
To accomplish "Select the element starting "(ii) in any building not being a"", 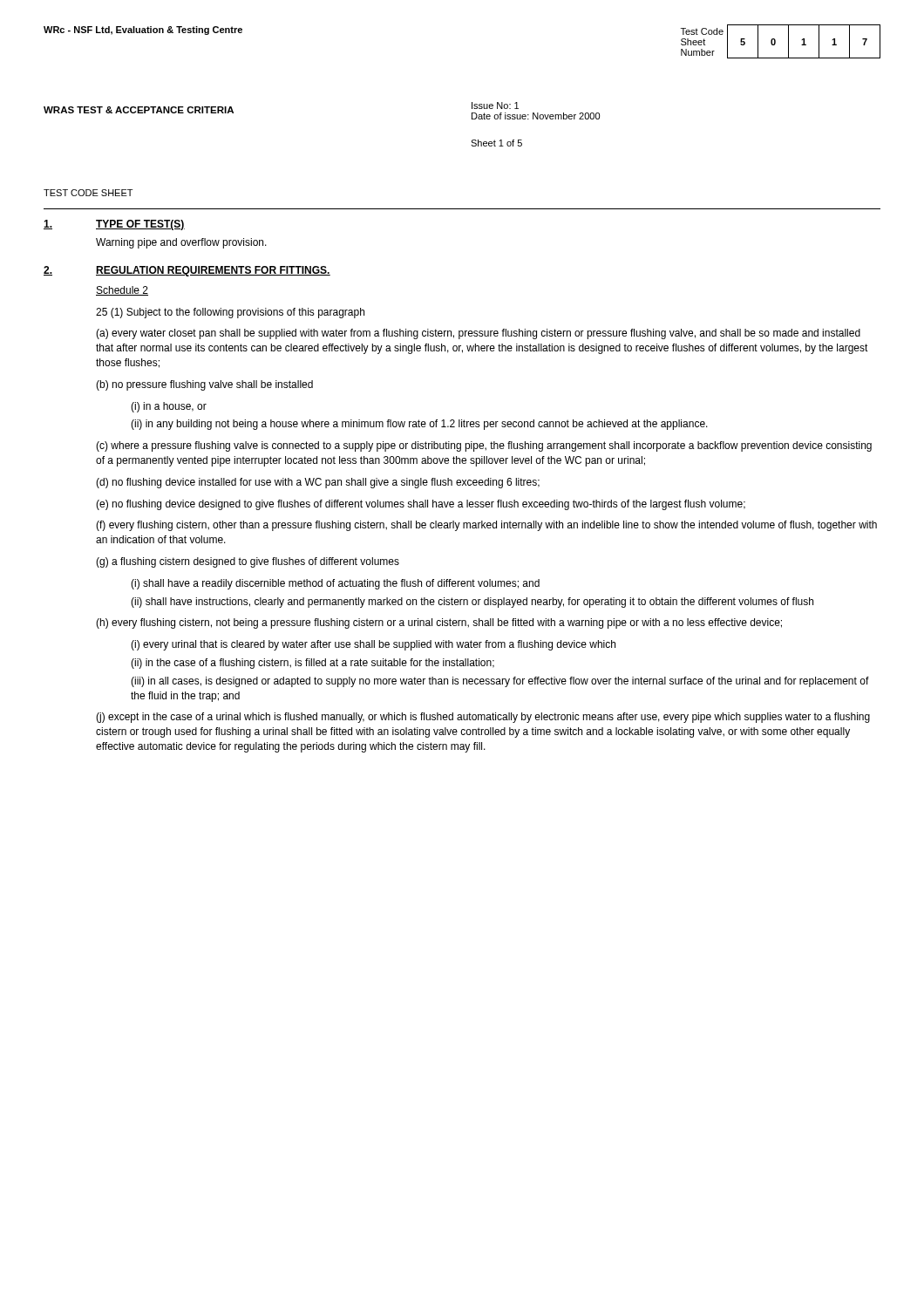I will 419,424.
